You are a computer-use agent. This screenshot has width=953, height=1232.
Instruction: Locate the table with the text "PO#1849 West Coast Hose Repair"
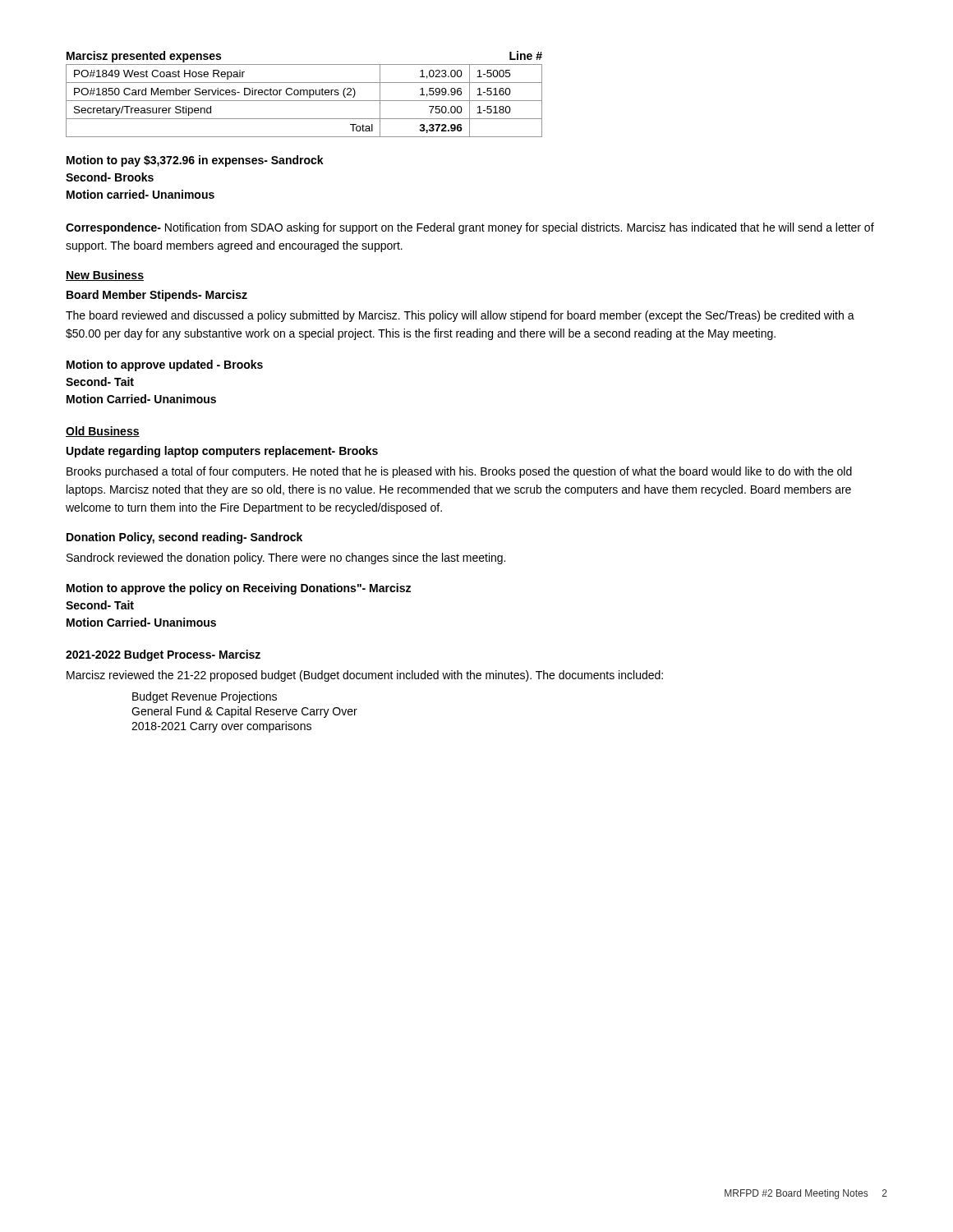476,93
